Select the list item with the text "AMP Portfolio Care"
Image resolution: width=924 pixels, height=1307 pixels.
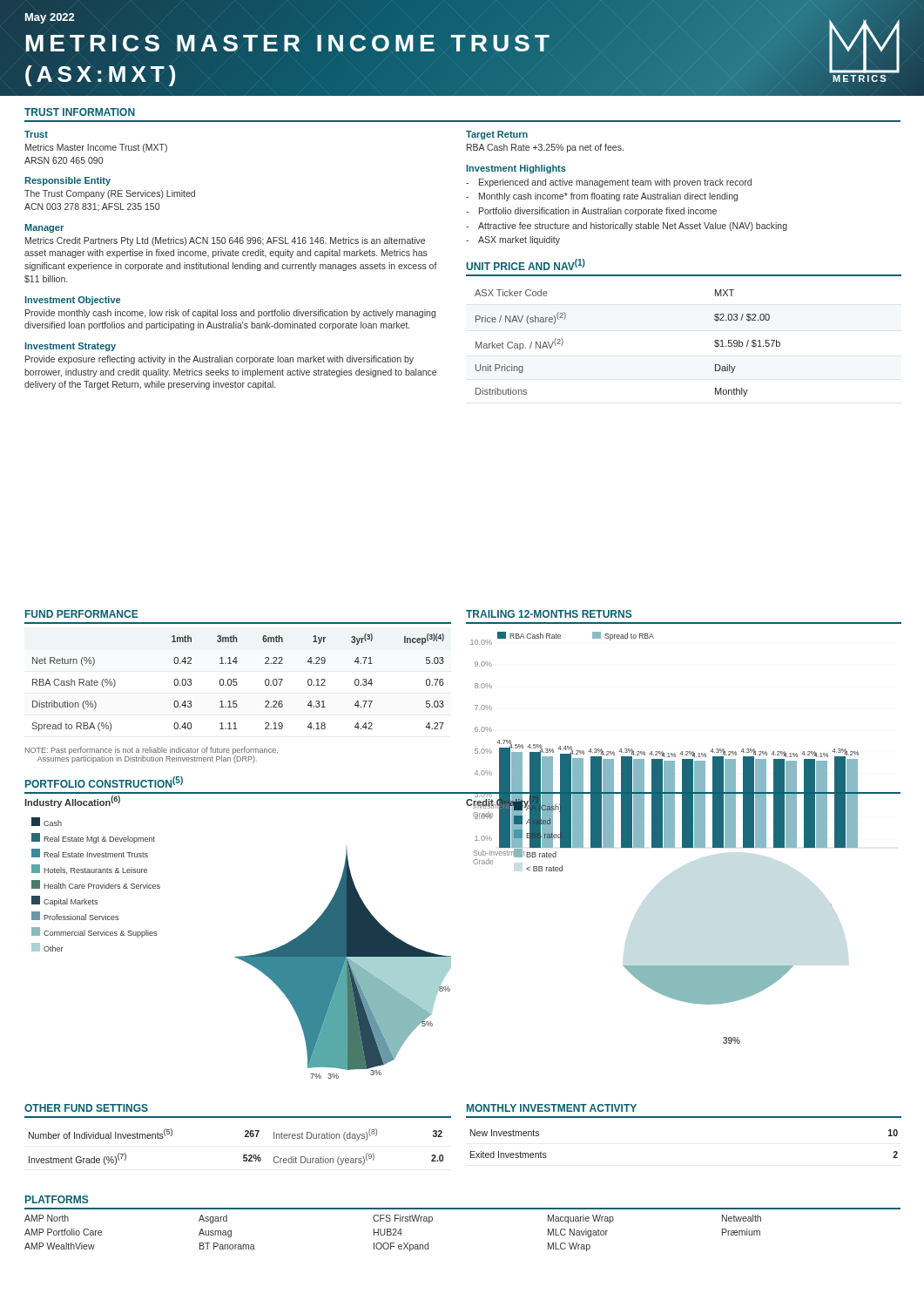click(x=63, y=1232)
